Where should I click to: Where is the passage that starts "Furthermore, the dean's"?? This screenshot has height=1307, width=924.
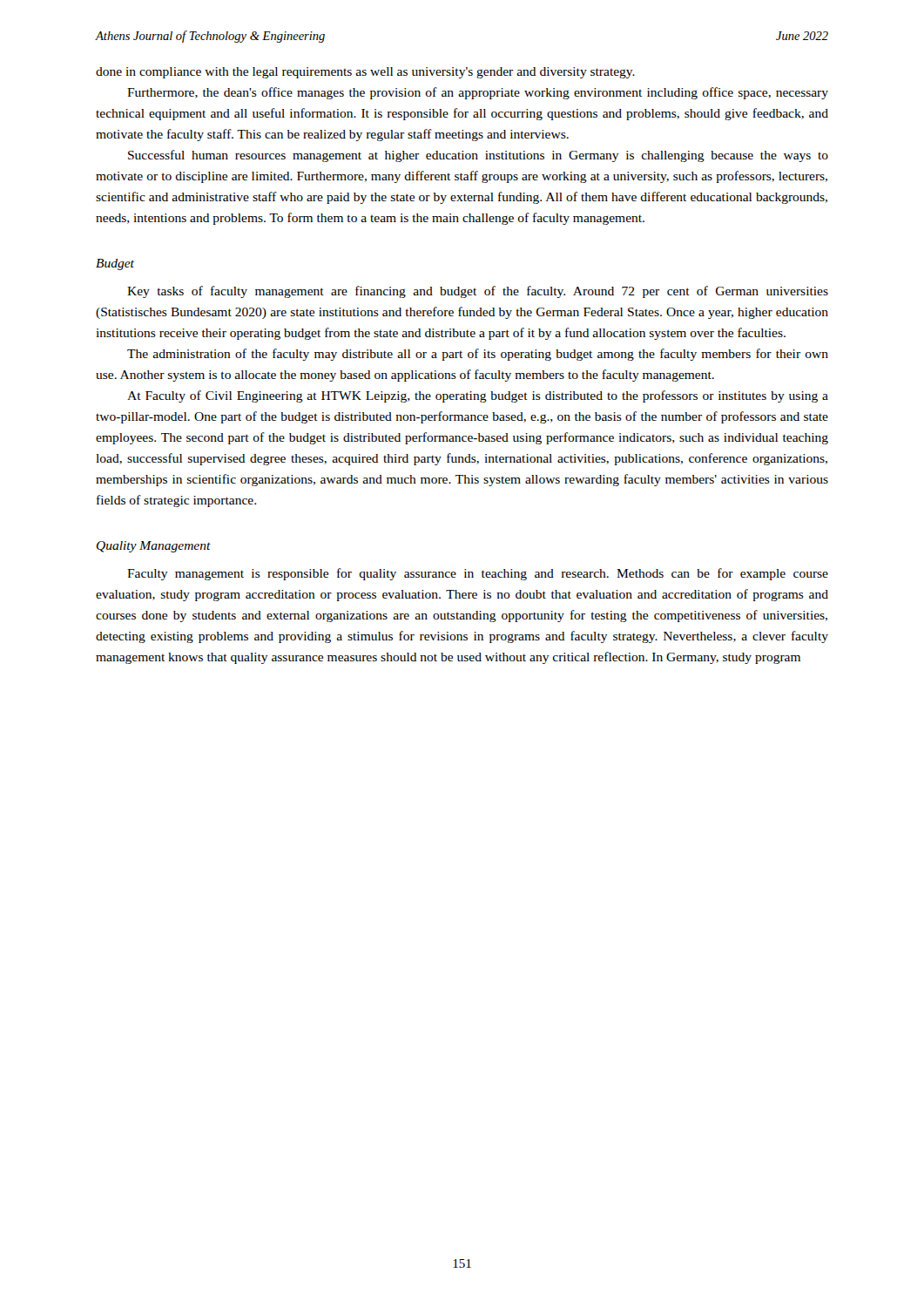click(462, 113)
